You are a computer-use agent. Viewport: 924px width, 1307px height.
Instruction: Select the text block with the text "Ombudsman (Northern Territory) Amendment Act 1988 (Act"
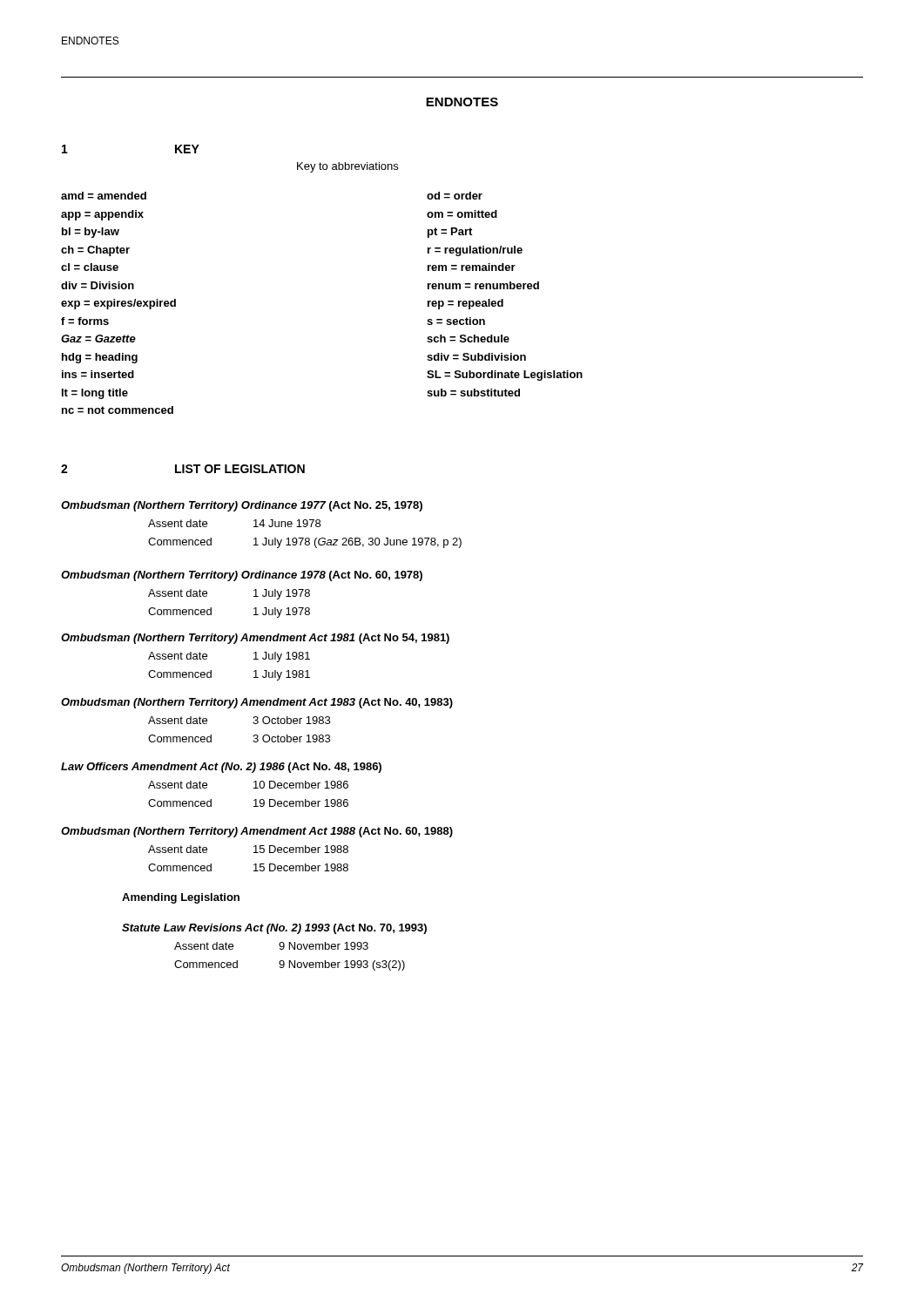(257, 851)
